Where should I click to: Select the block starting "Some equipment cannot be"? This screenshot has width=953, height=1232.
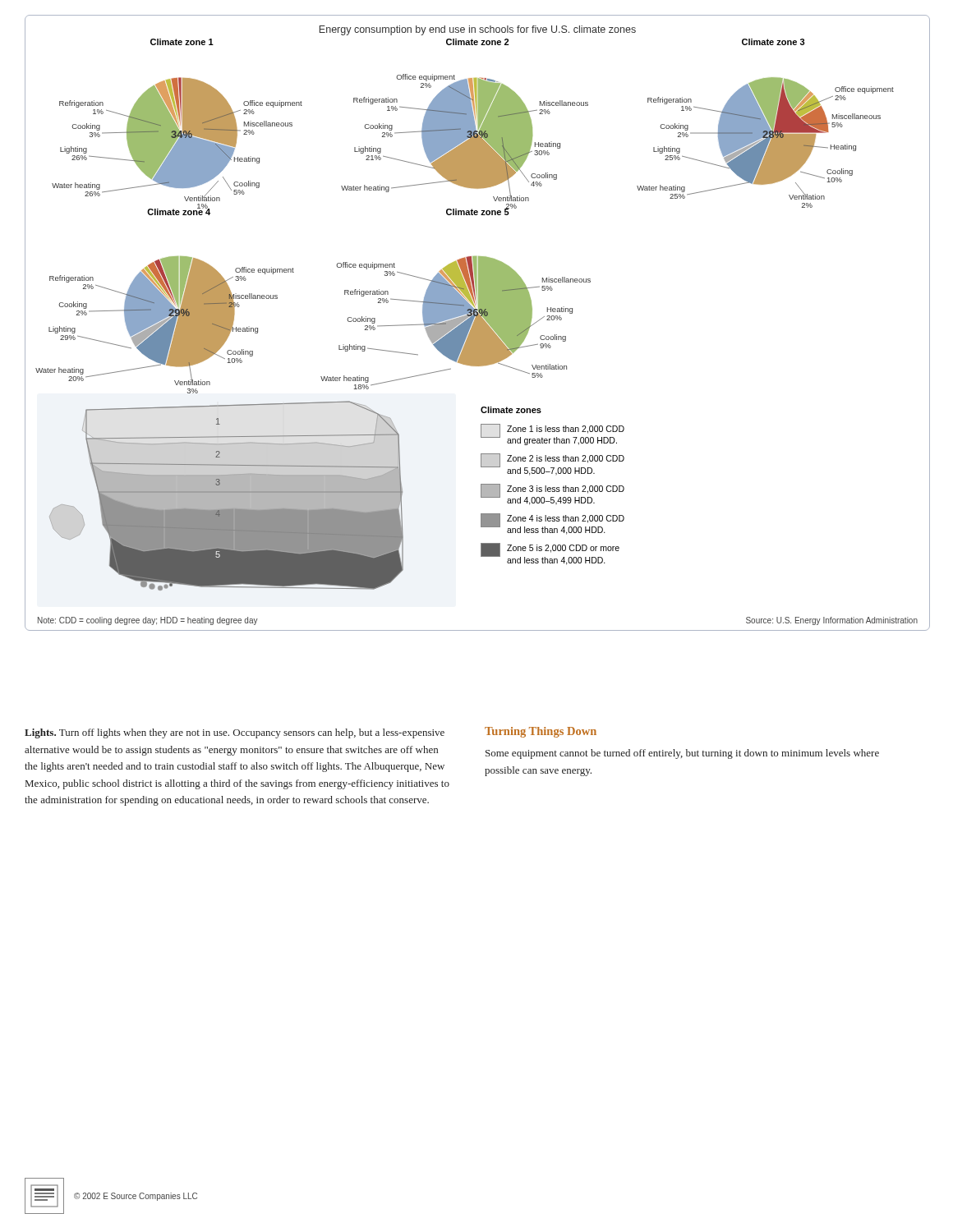(682, 761)
